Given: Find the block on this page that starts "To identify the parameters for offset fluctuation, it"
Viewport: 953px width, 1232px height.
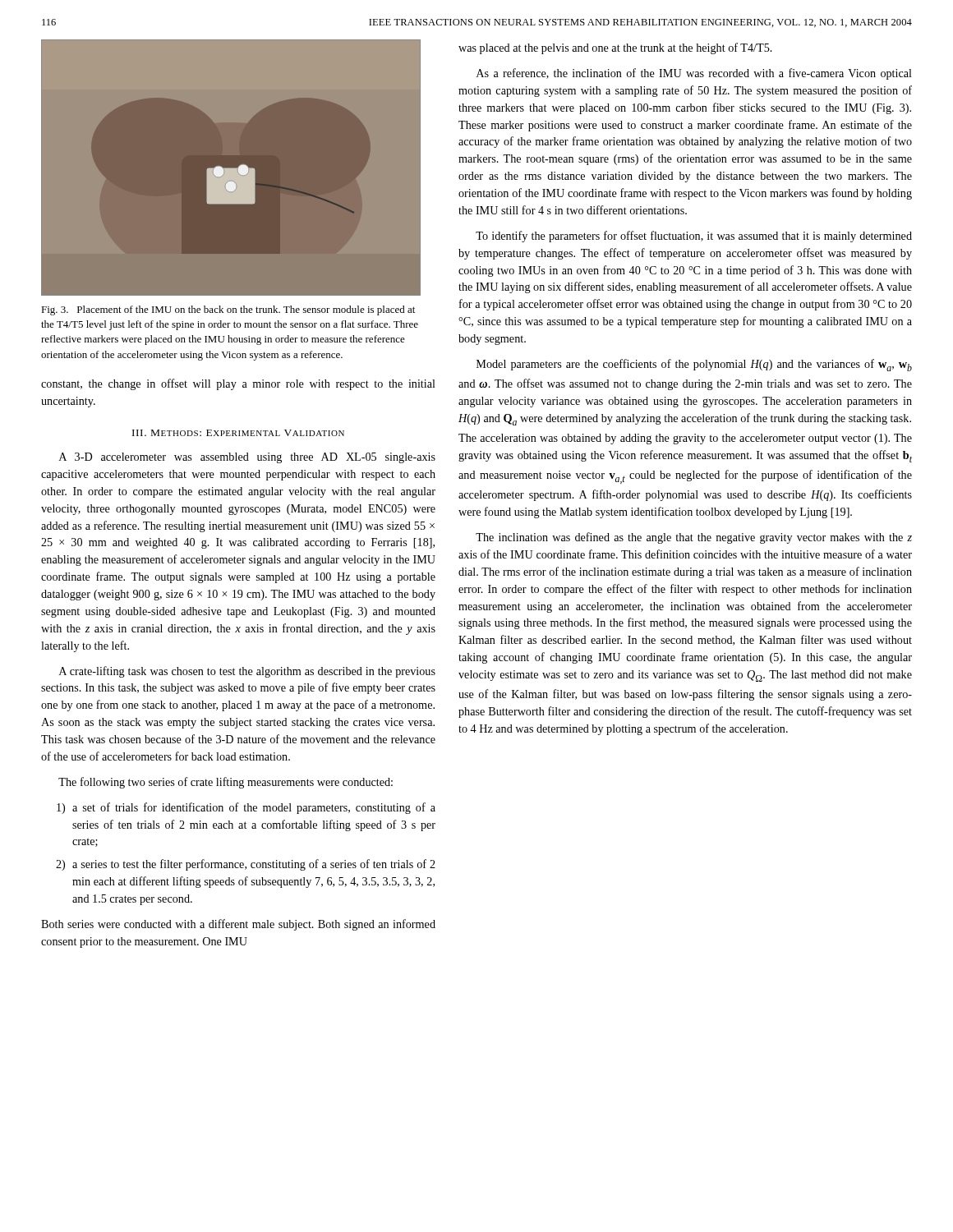Looking at the screenshot, I should pos(685,287).
